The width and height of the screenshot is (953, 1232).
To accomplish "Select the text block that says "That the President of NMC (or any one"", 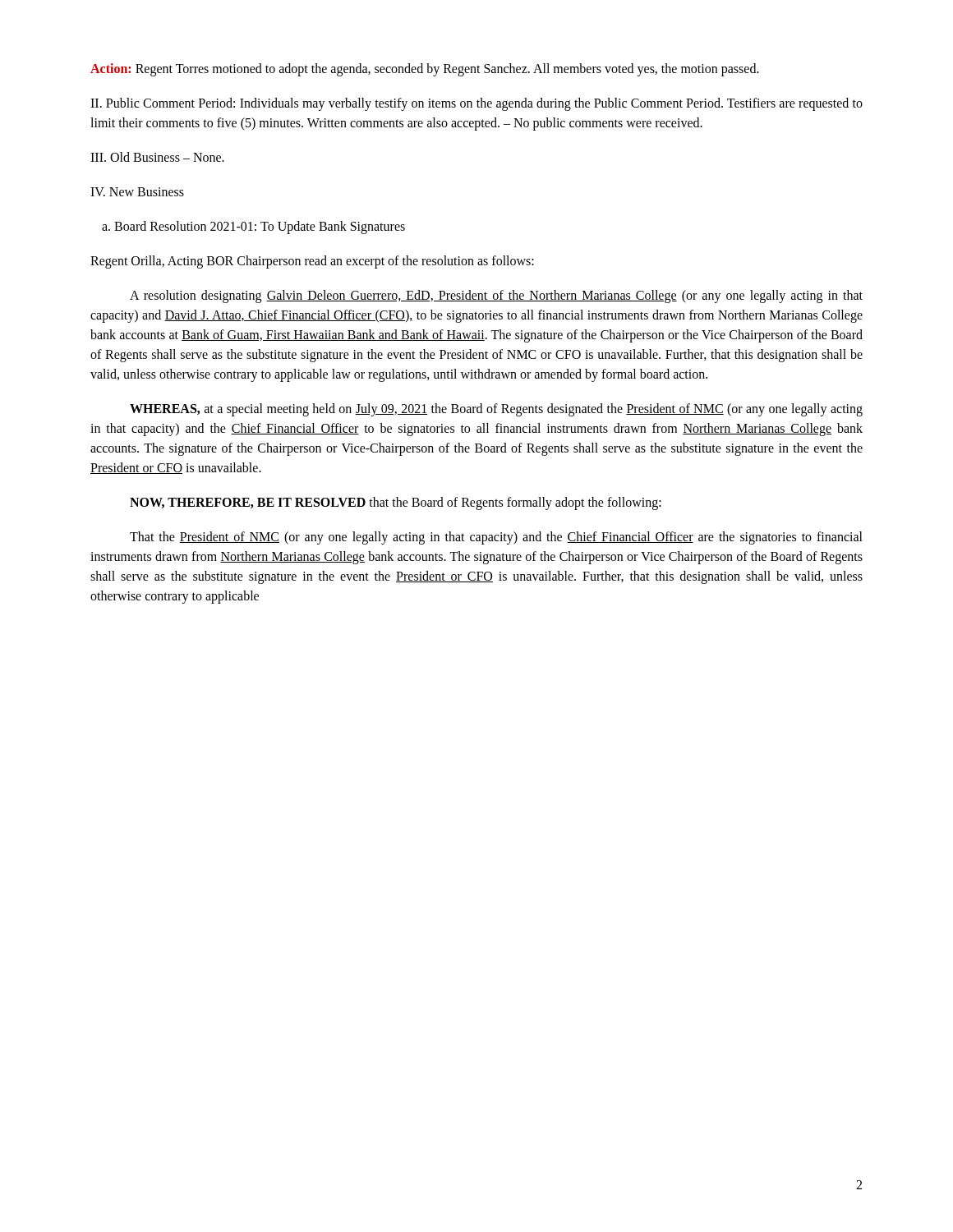I will (x=476, y=566).
